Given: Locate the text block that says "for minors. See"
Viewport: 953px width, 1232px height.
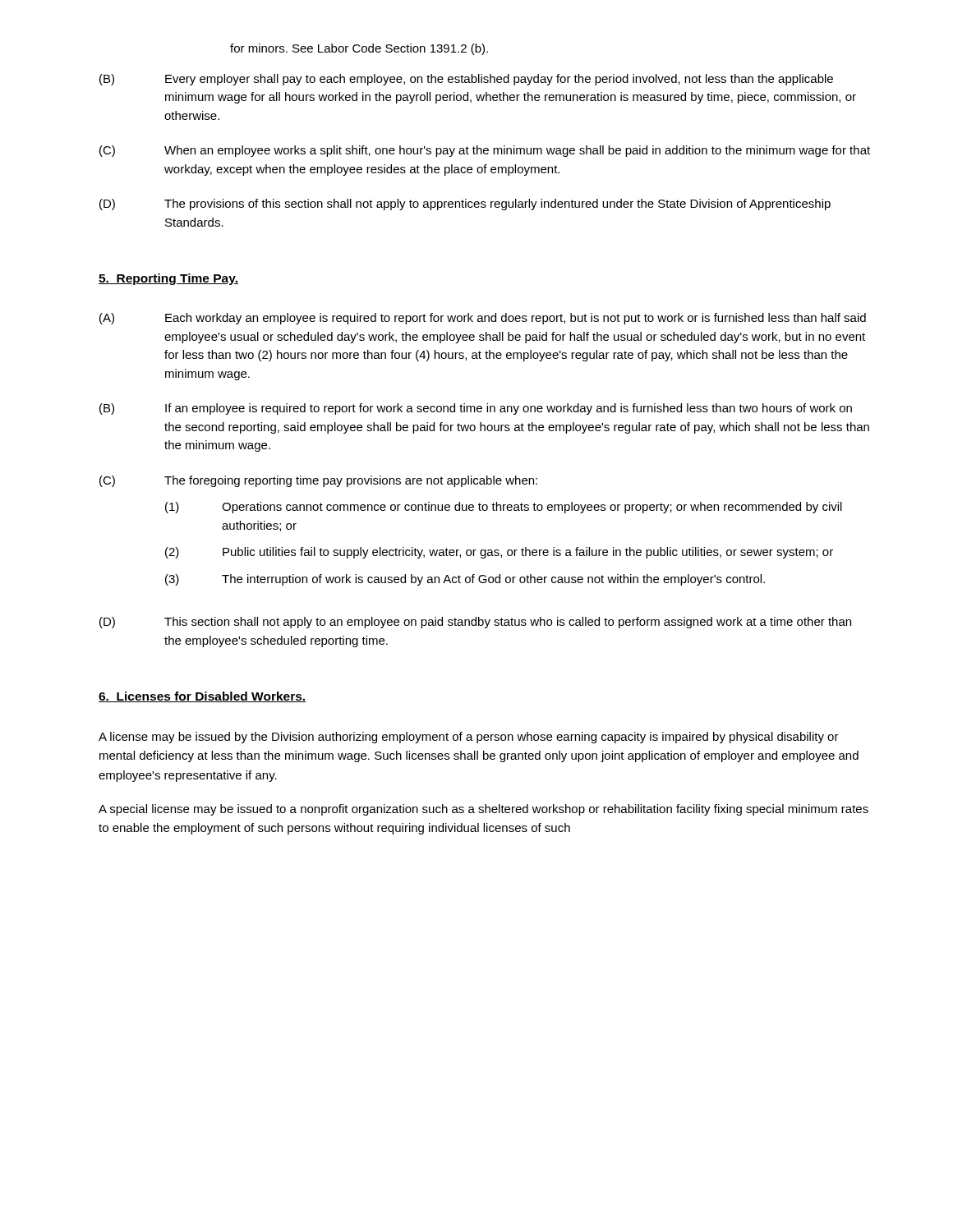Looking at the screenshot, I should (360, 48).
